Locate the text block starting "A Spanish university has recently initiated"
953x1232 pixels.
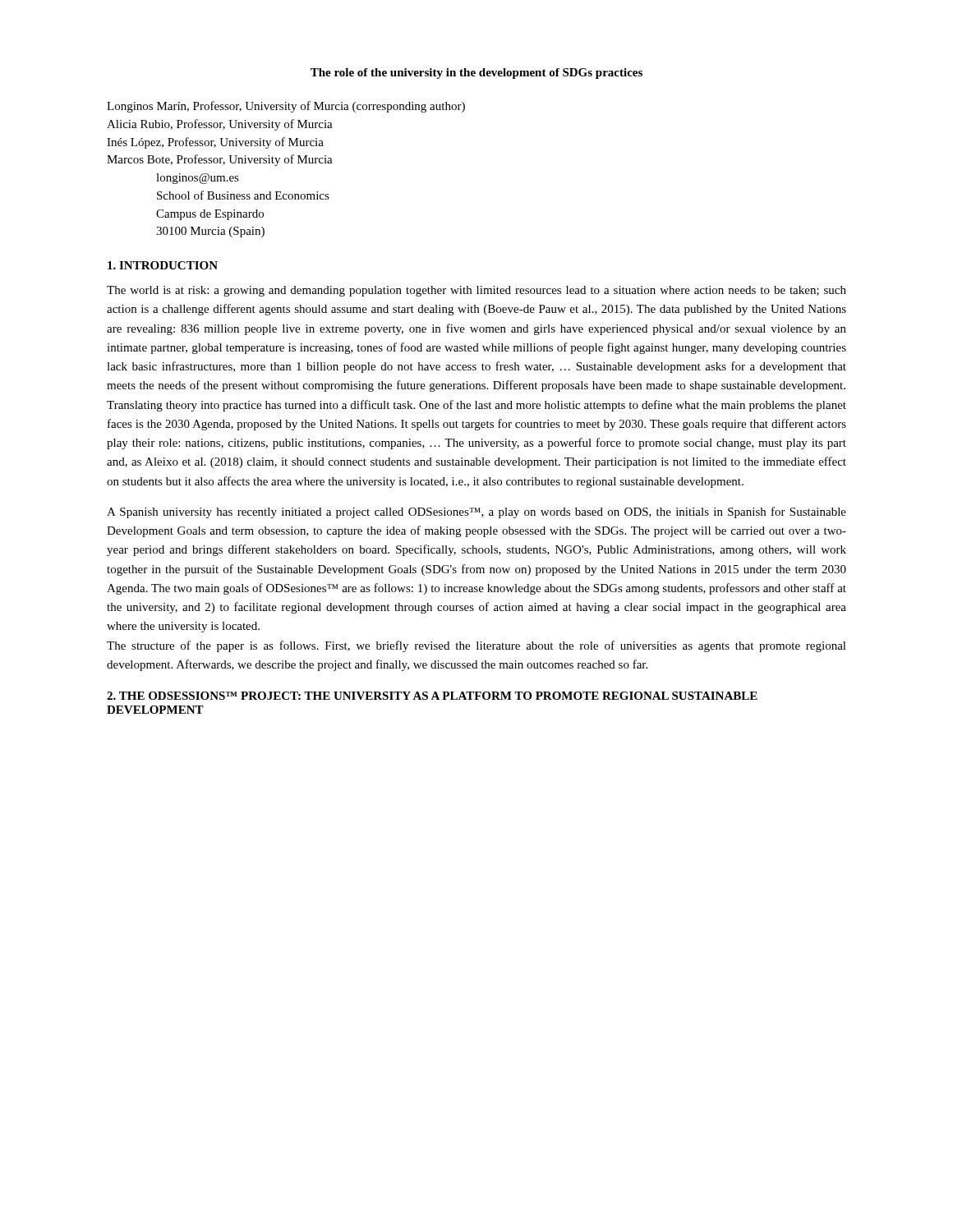tap(476, 588)
